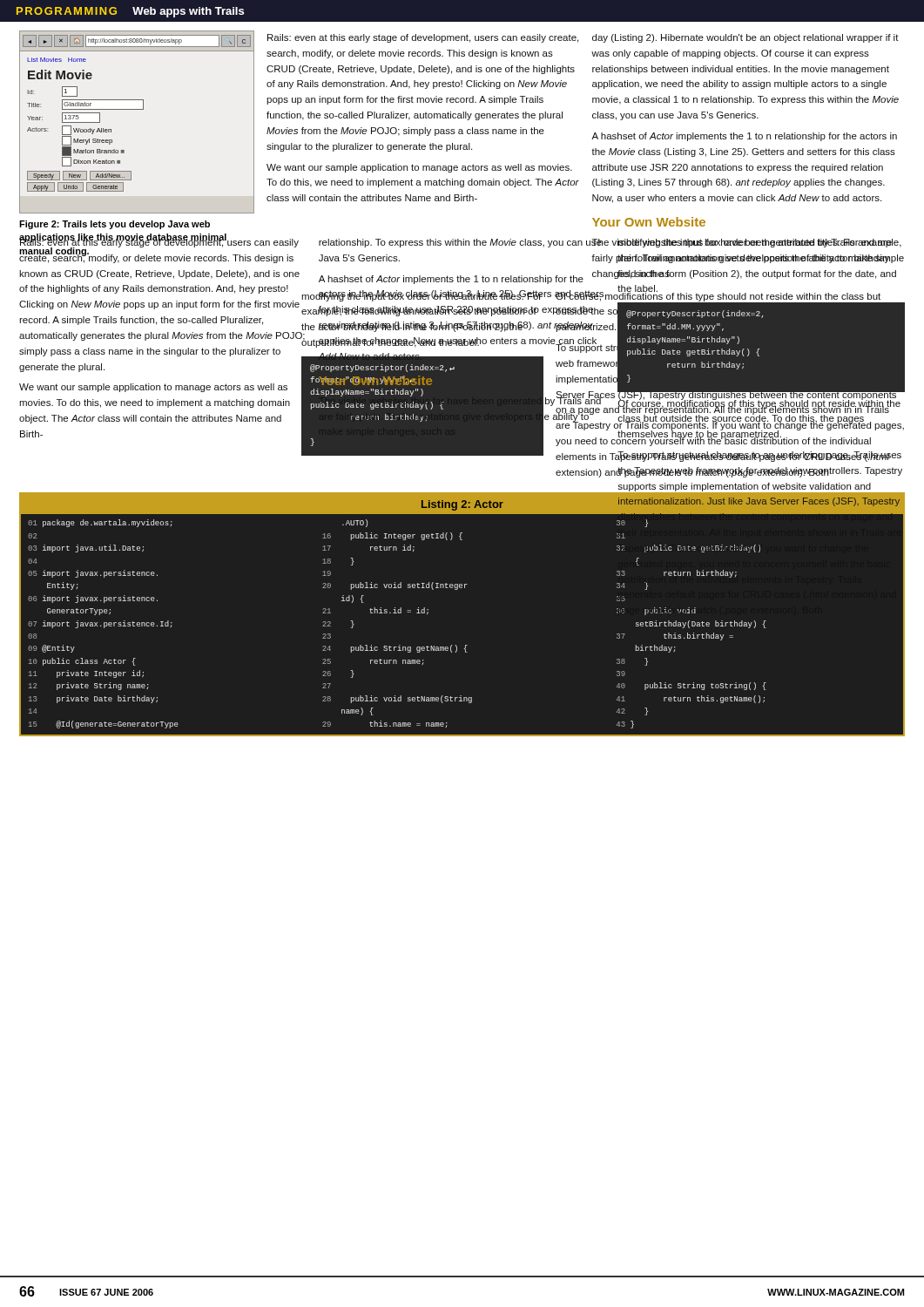The width and height of the screenshot is (924, 1307).
Task: Select the screenshot
Action: click(x=137, y=122)
